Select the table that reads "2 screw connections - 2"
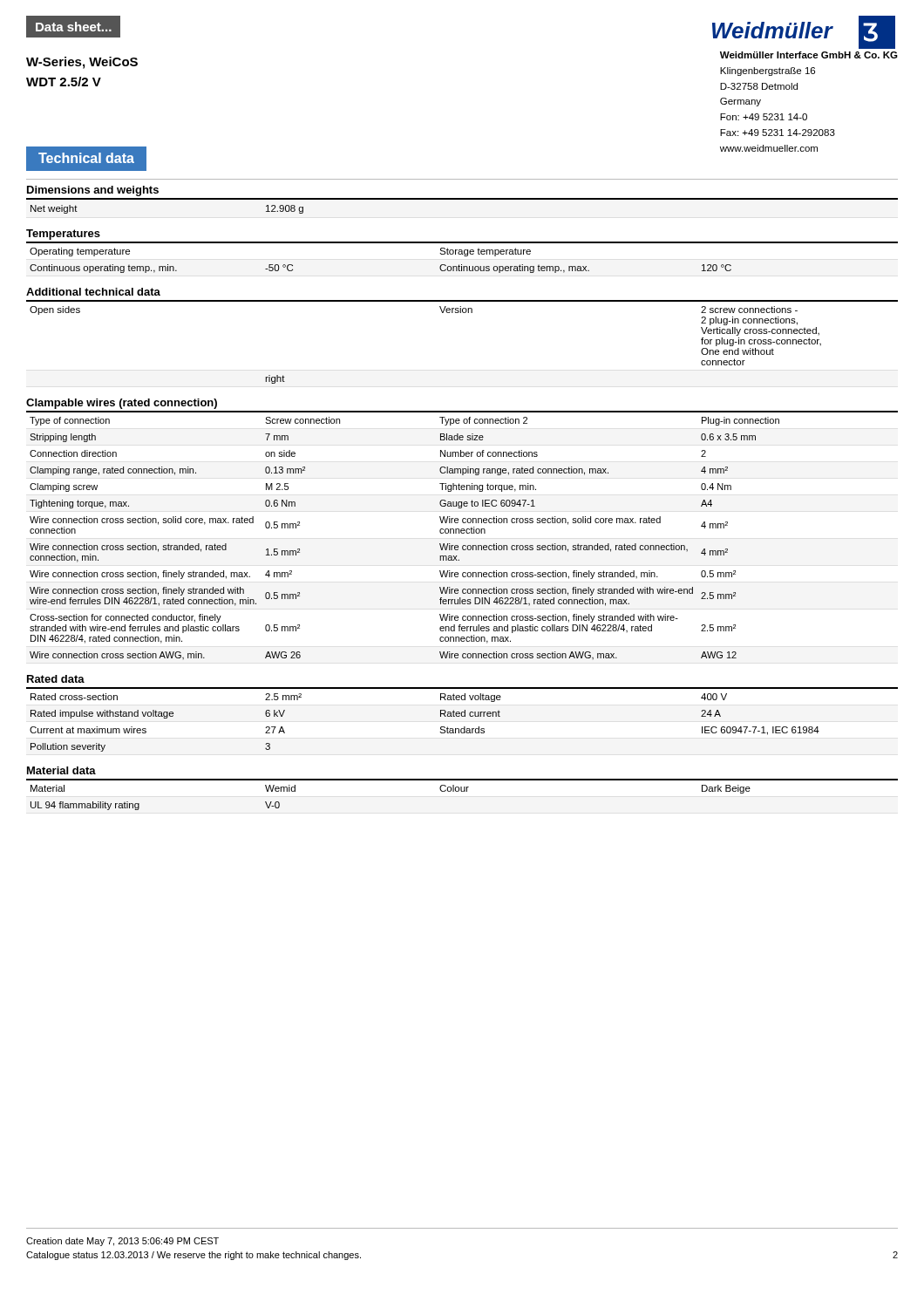The image size is (924, 1308). 462,344
